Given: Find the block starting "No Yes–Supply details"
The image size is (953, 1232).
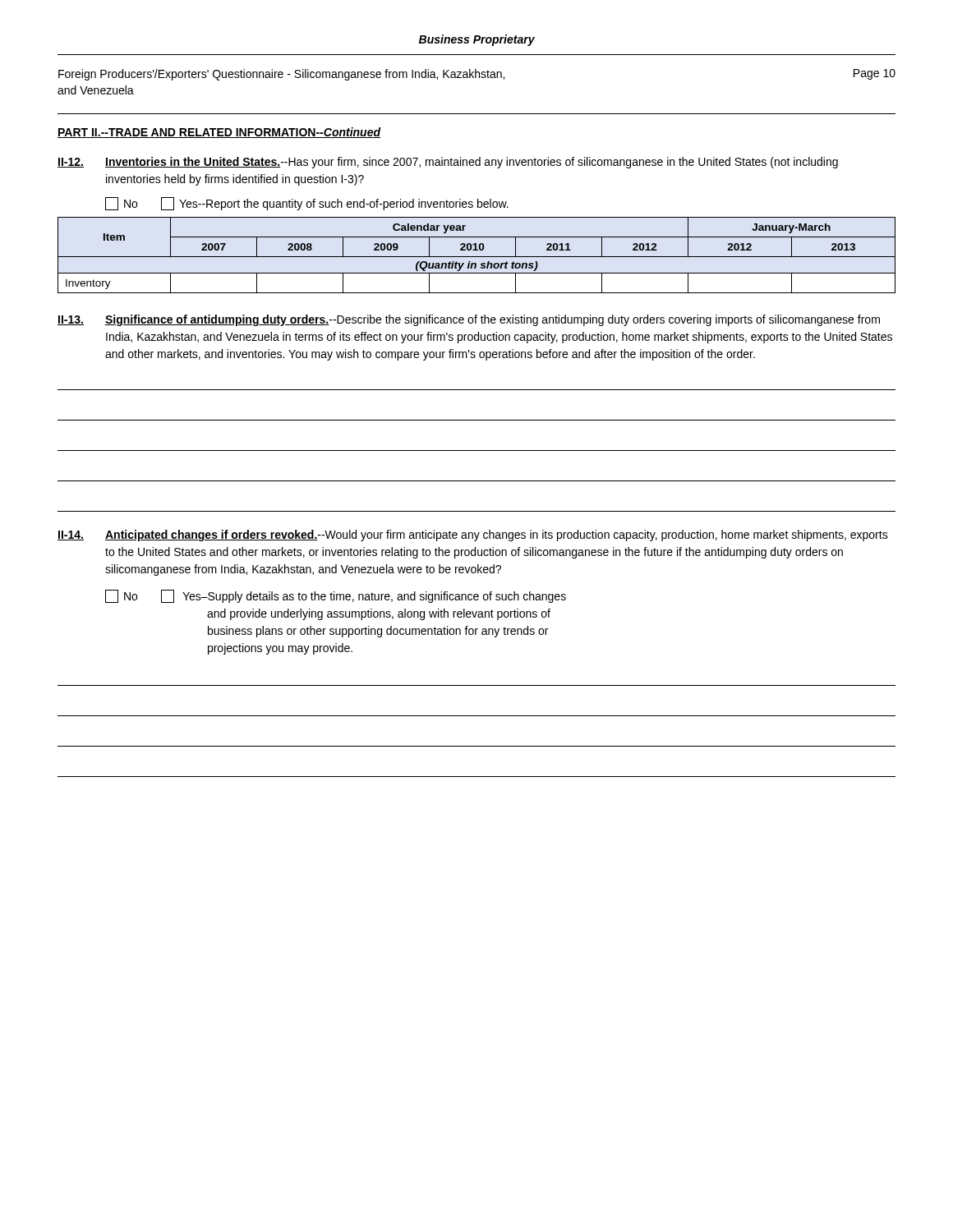Looking at the screenshot, I should (336, 623).
